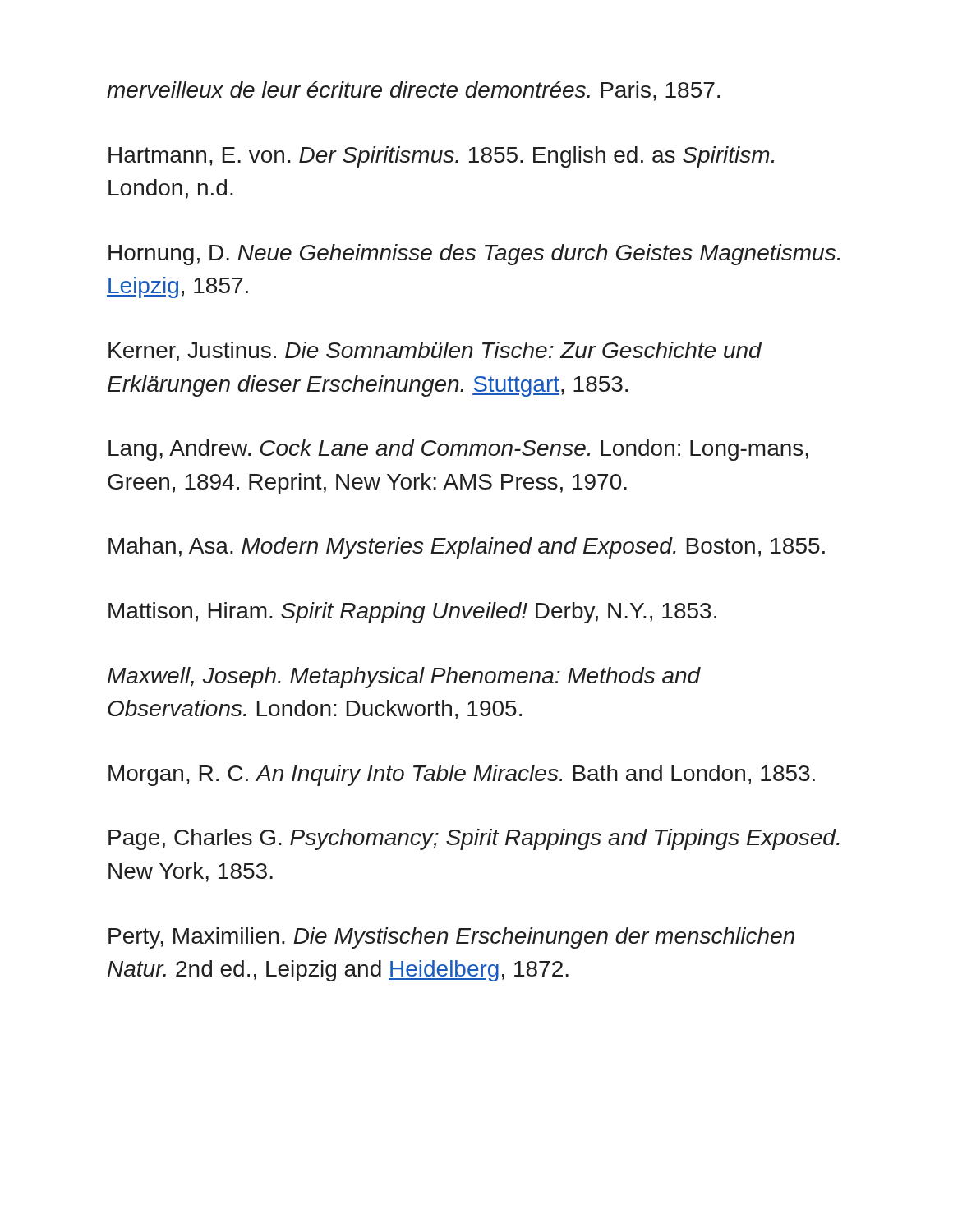This screenshot has height=1232, width=953.
Task: Point to the block beginning "Maxwell, Joseph. Metaphysical Phenomena: Methods and"
Action: point(403,692)
